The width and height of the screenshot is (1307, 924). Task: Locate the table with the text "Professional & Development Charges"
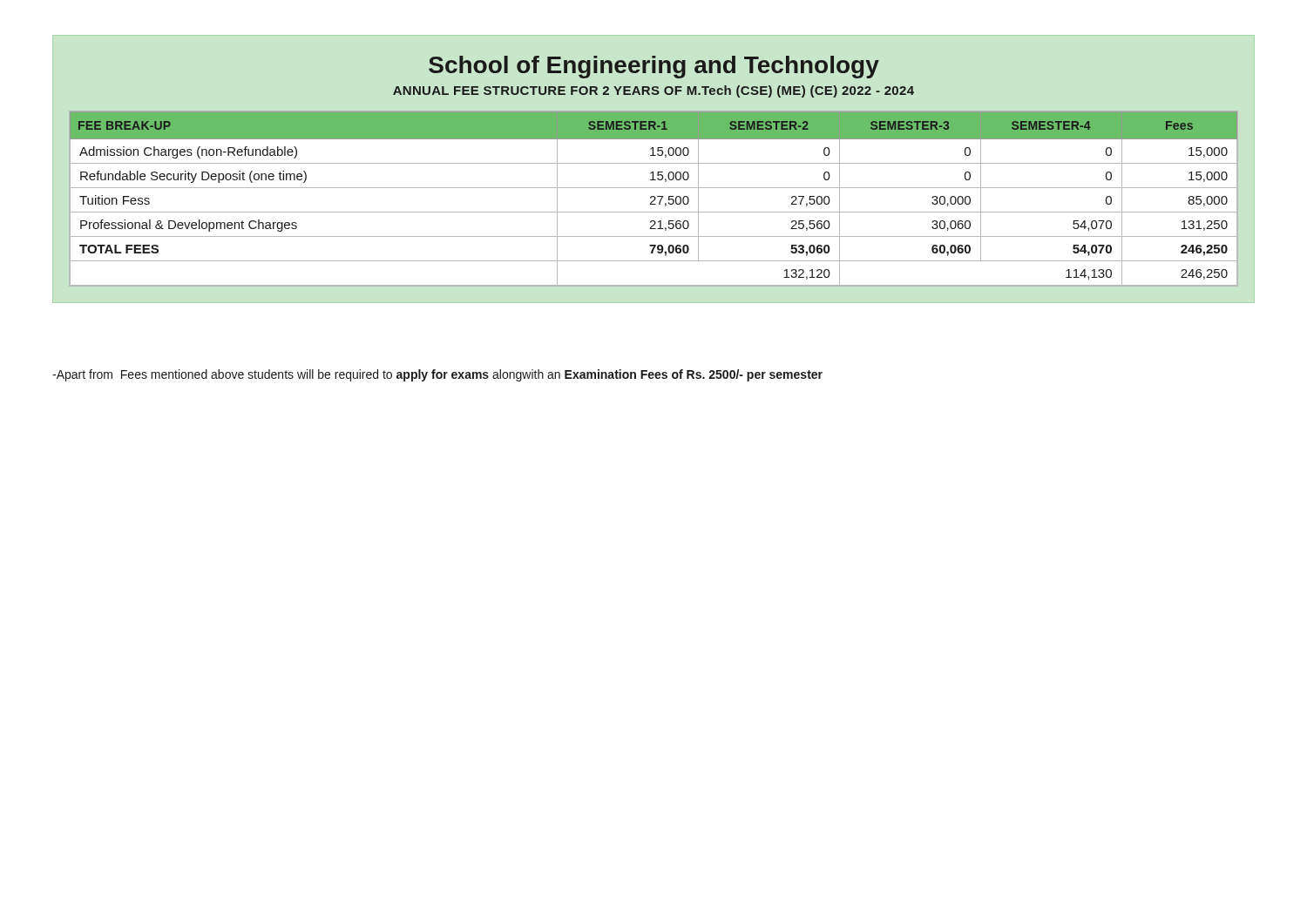click(x=654, y=199)
